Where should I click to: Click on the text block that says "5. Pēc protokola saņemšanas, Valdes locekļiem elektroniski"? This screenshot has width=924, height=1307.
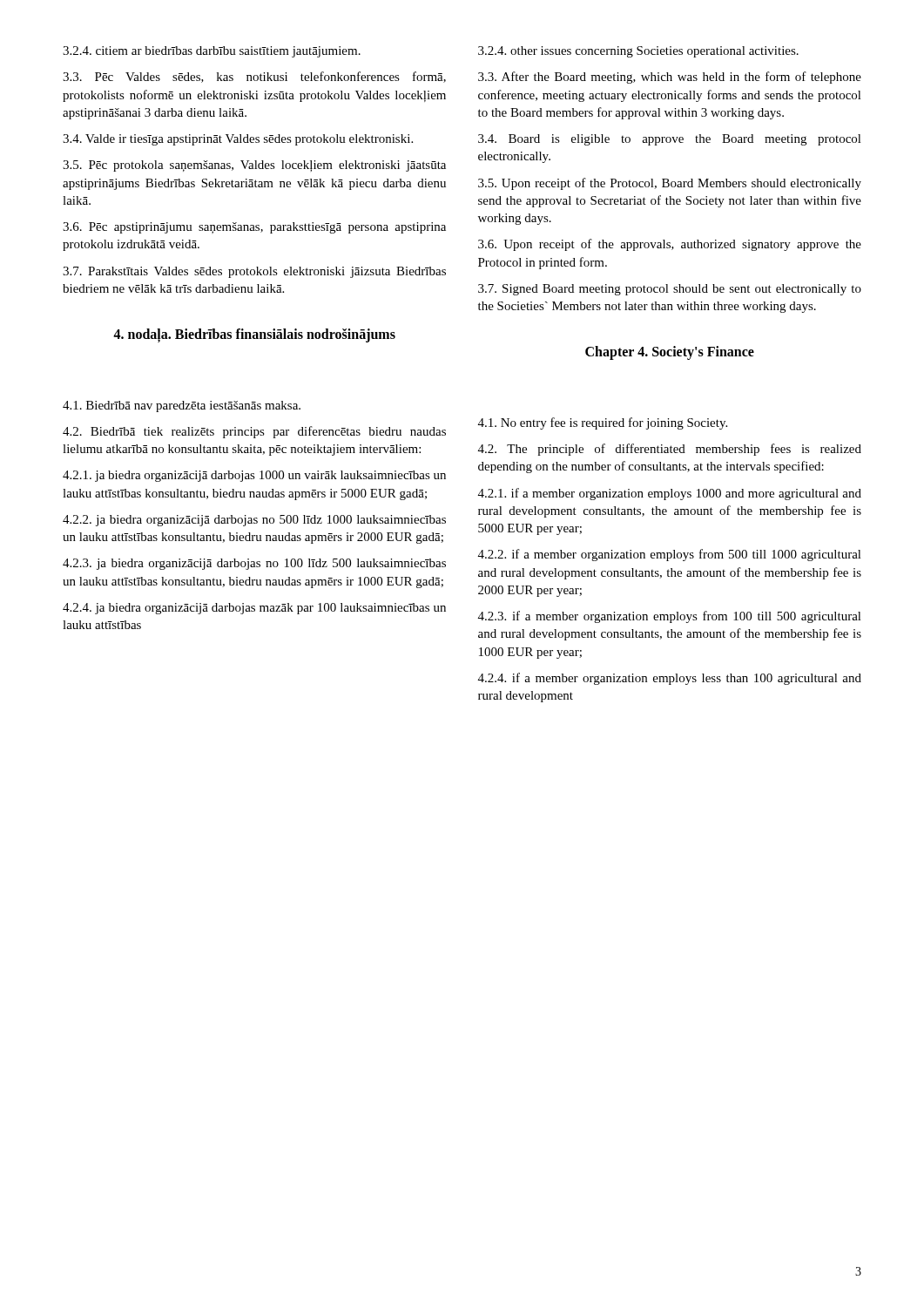pyautogui.click(x=255, y=183)
